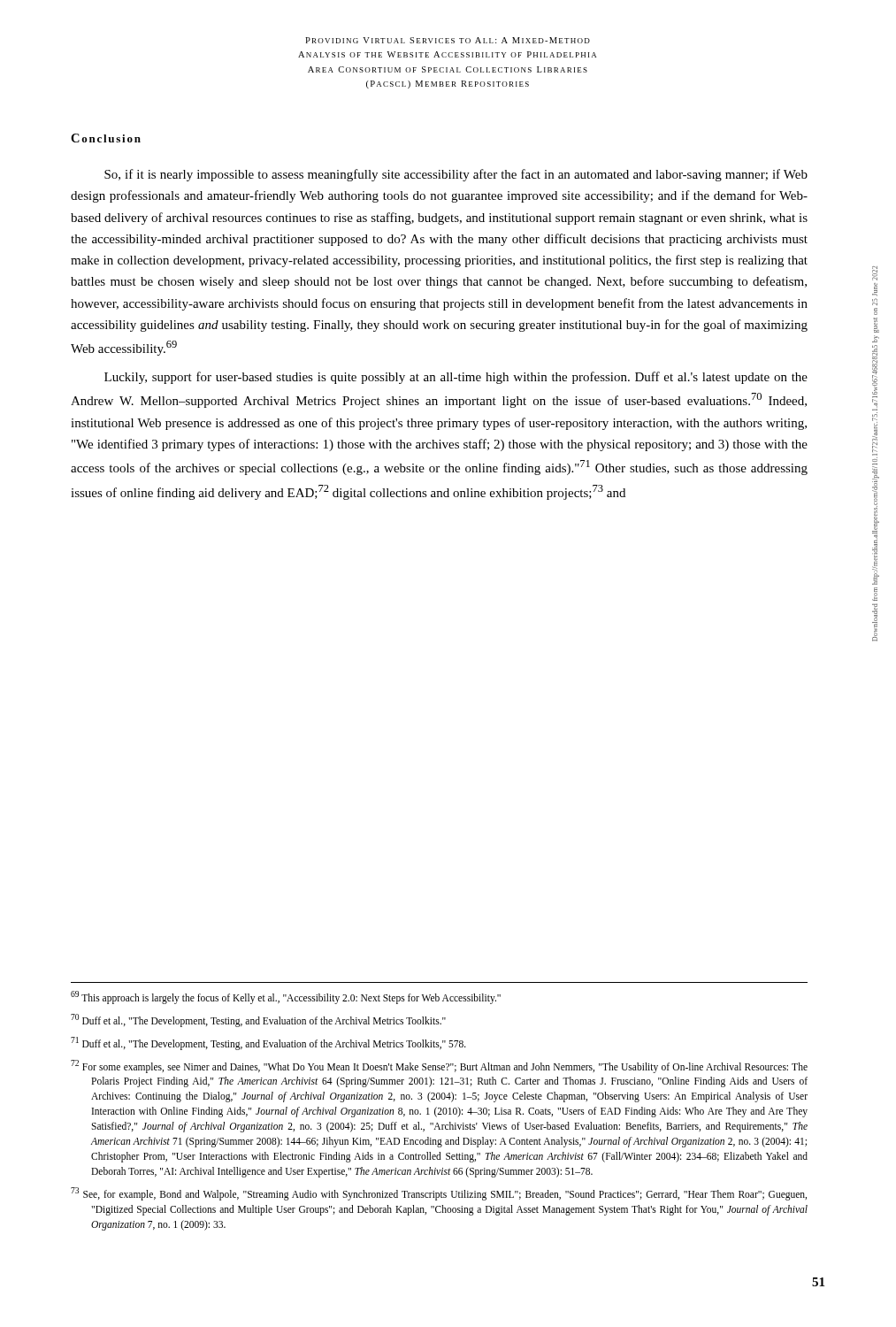Find the block starting "70 Duff et al., "The Development, Testing,"
The image size is (896, 1327).
pyautogui.click(x=258, y=1019)
